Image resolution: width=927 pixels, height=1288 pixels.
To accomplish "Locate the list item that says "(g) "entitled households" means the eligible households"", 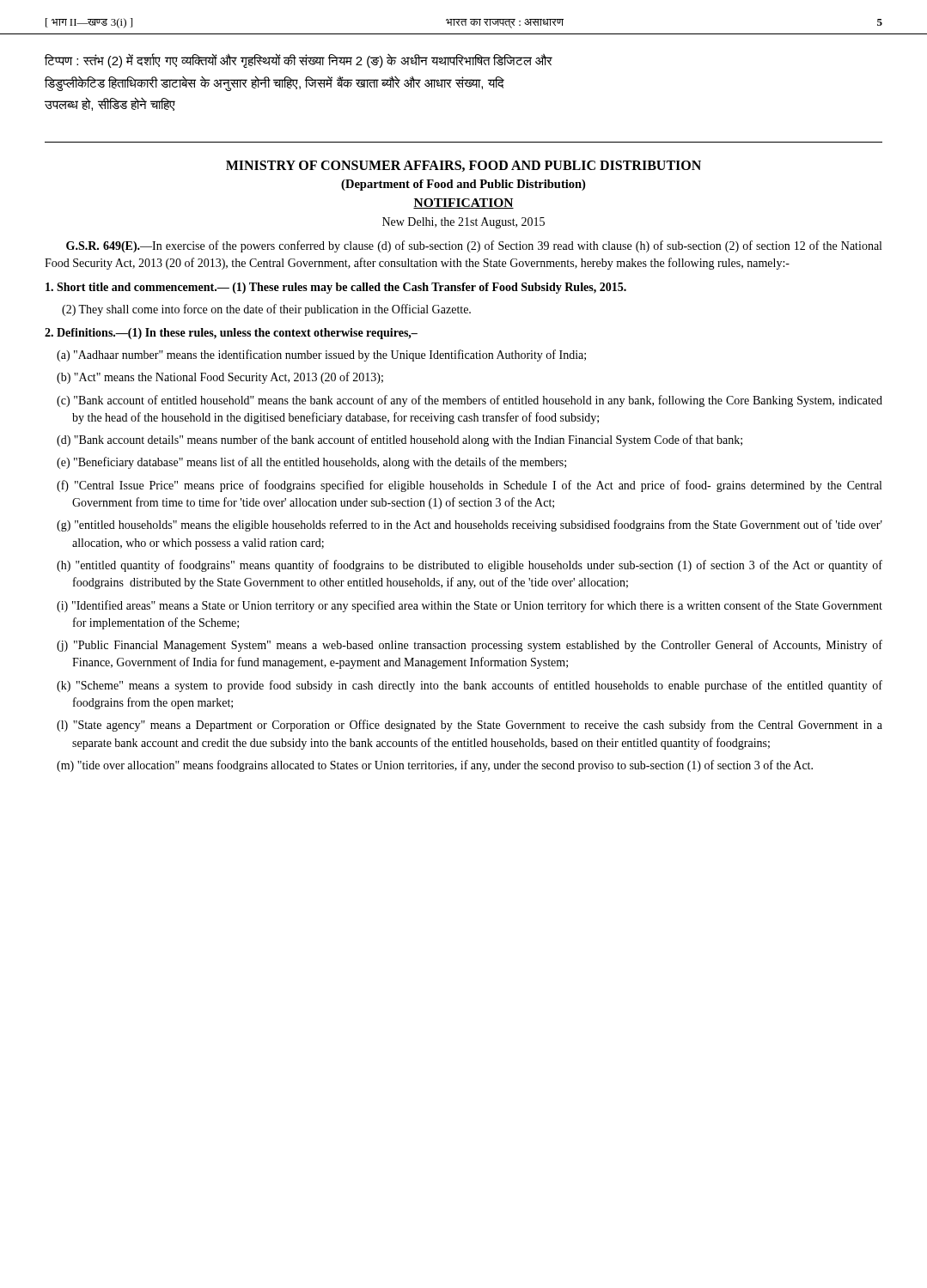I will click(470, 534).
